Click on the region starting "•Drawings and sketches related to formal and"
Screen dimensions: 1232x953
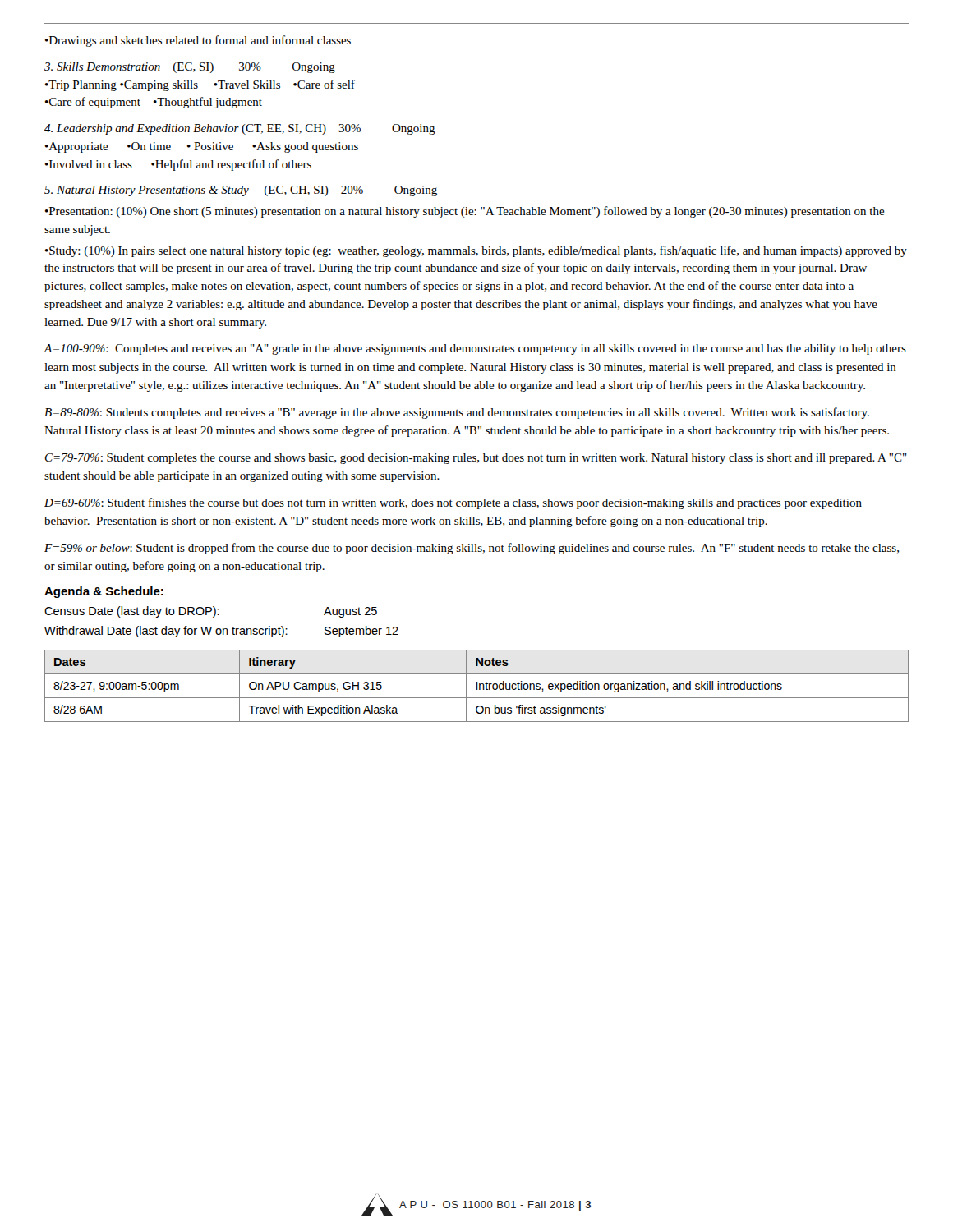[198, 40]
